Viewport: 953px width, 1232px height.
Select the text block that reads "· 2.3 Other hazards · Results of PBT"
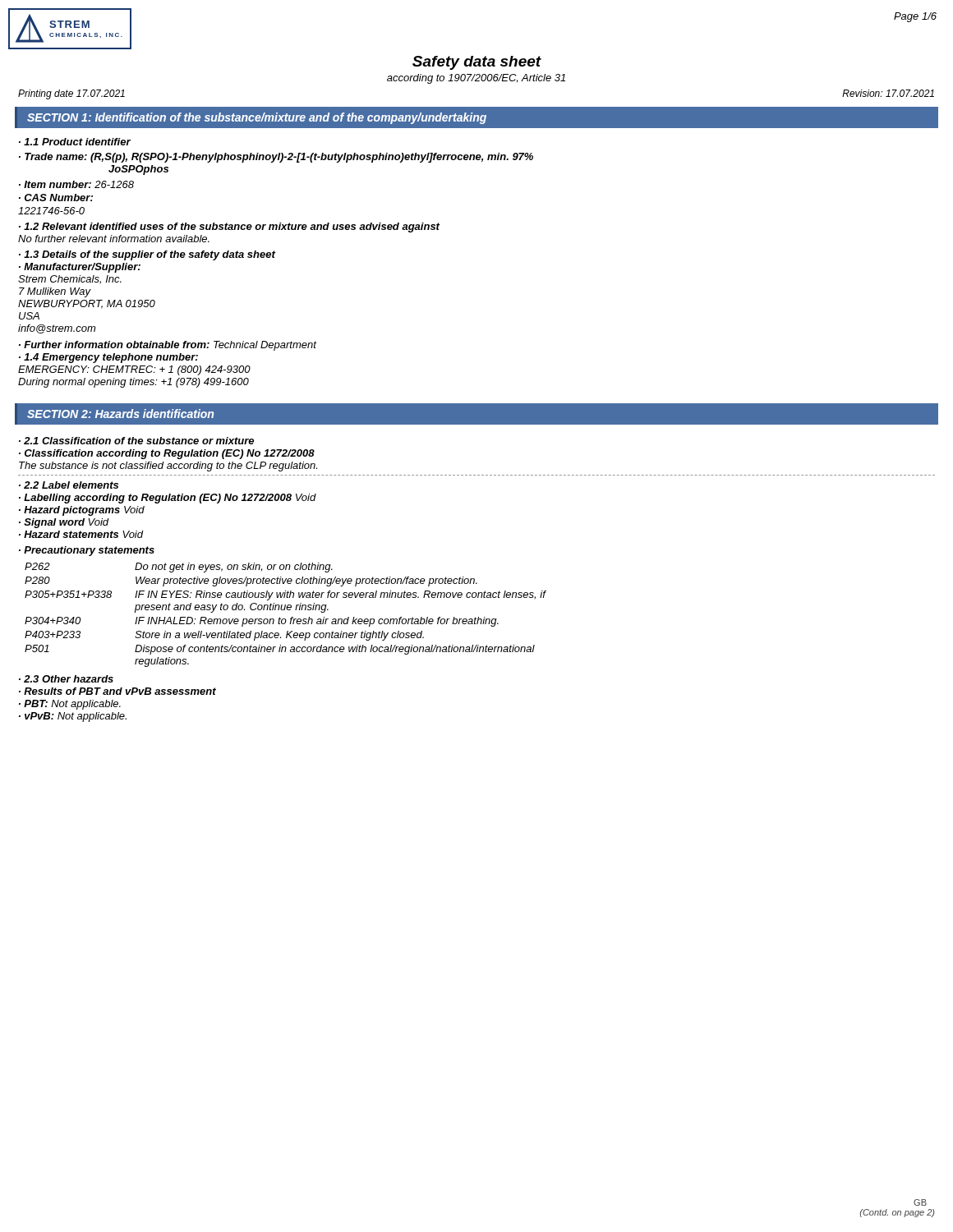pos(117,697)
